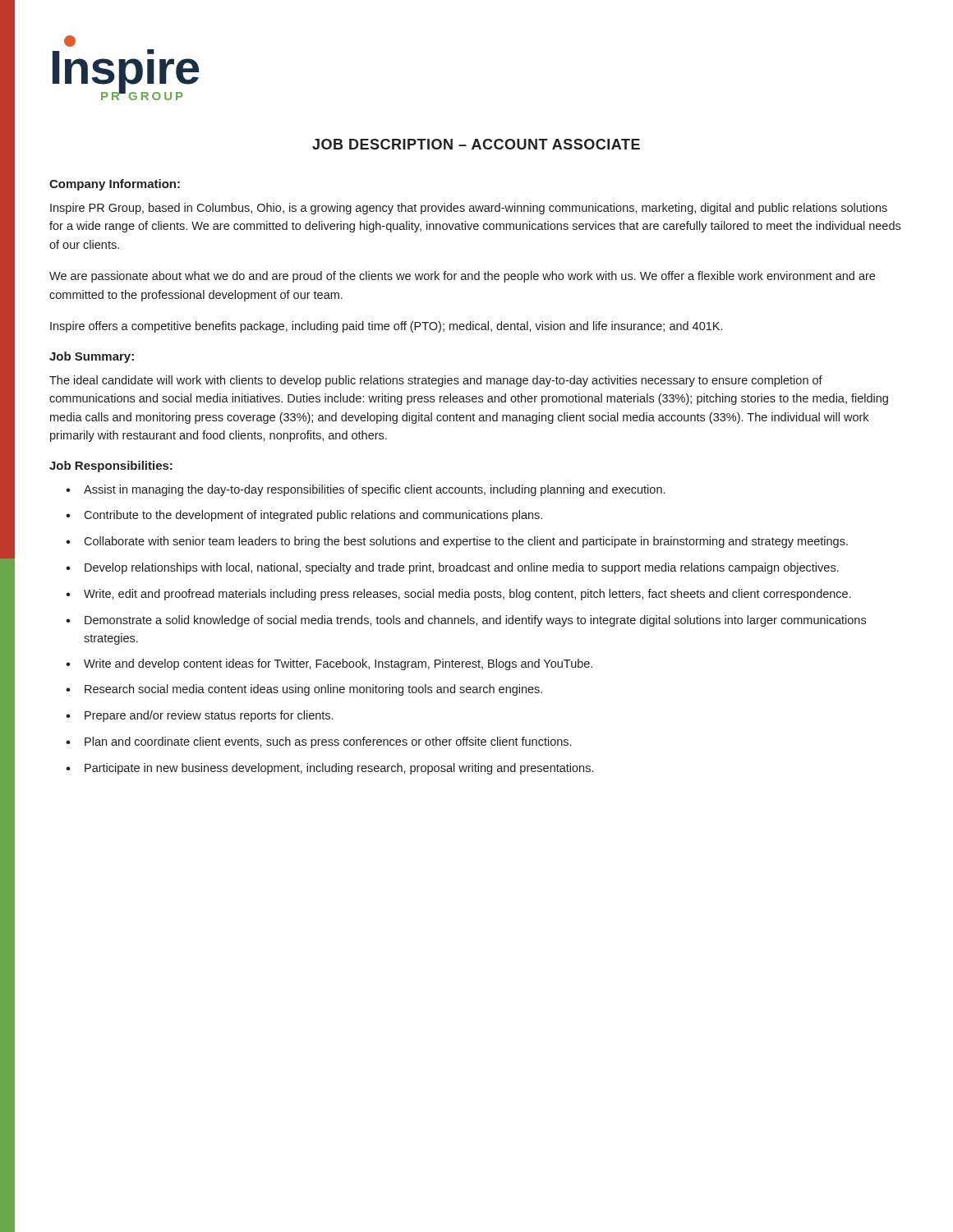Click the passage that begins "• Contribute to the development of integrated"
Viewport: 953px width, 1232px height.
pos(485,516)
